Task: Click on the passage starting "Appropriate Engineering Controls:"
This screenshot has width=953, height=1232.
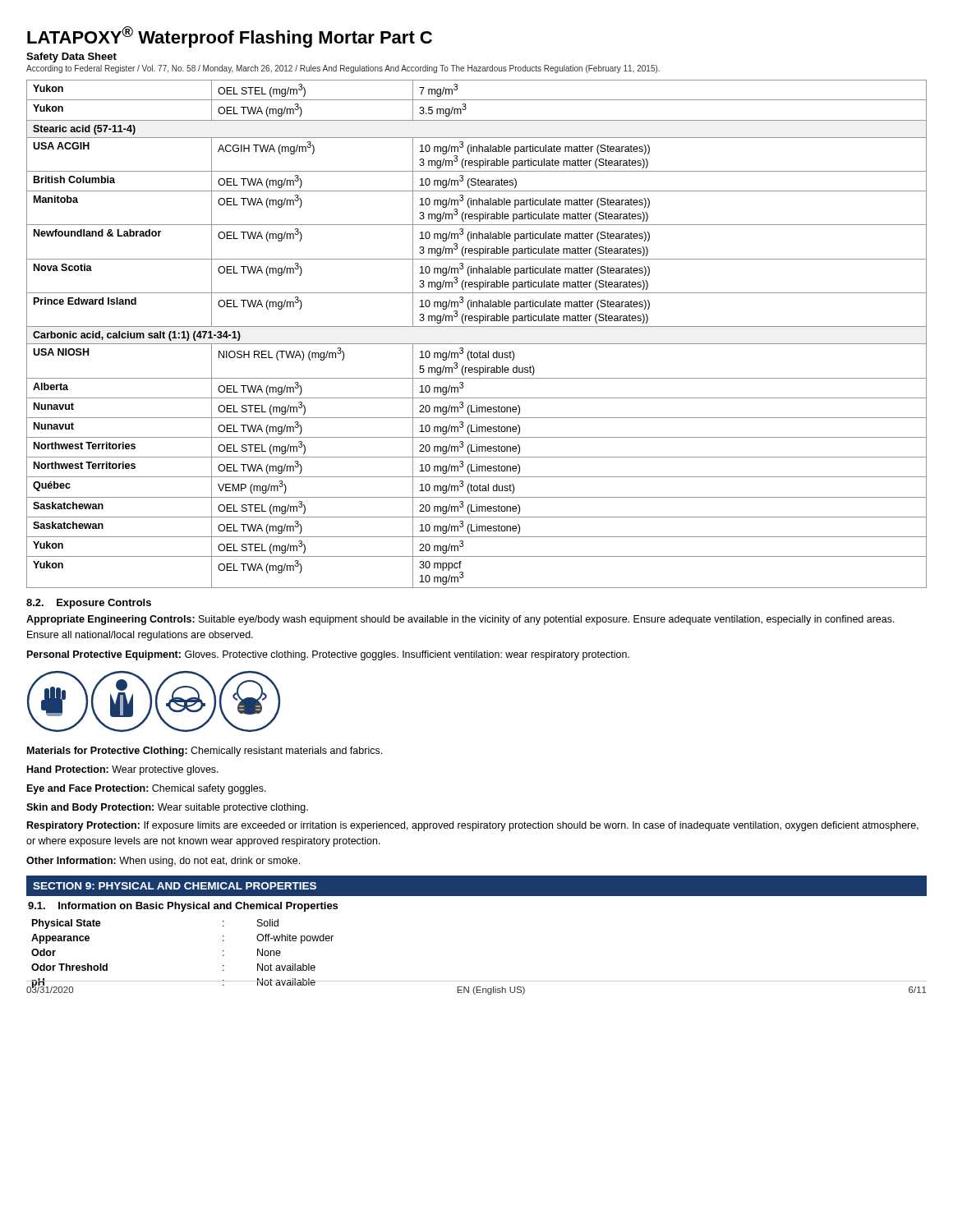Action: pos(461,627)
